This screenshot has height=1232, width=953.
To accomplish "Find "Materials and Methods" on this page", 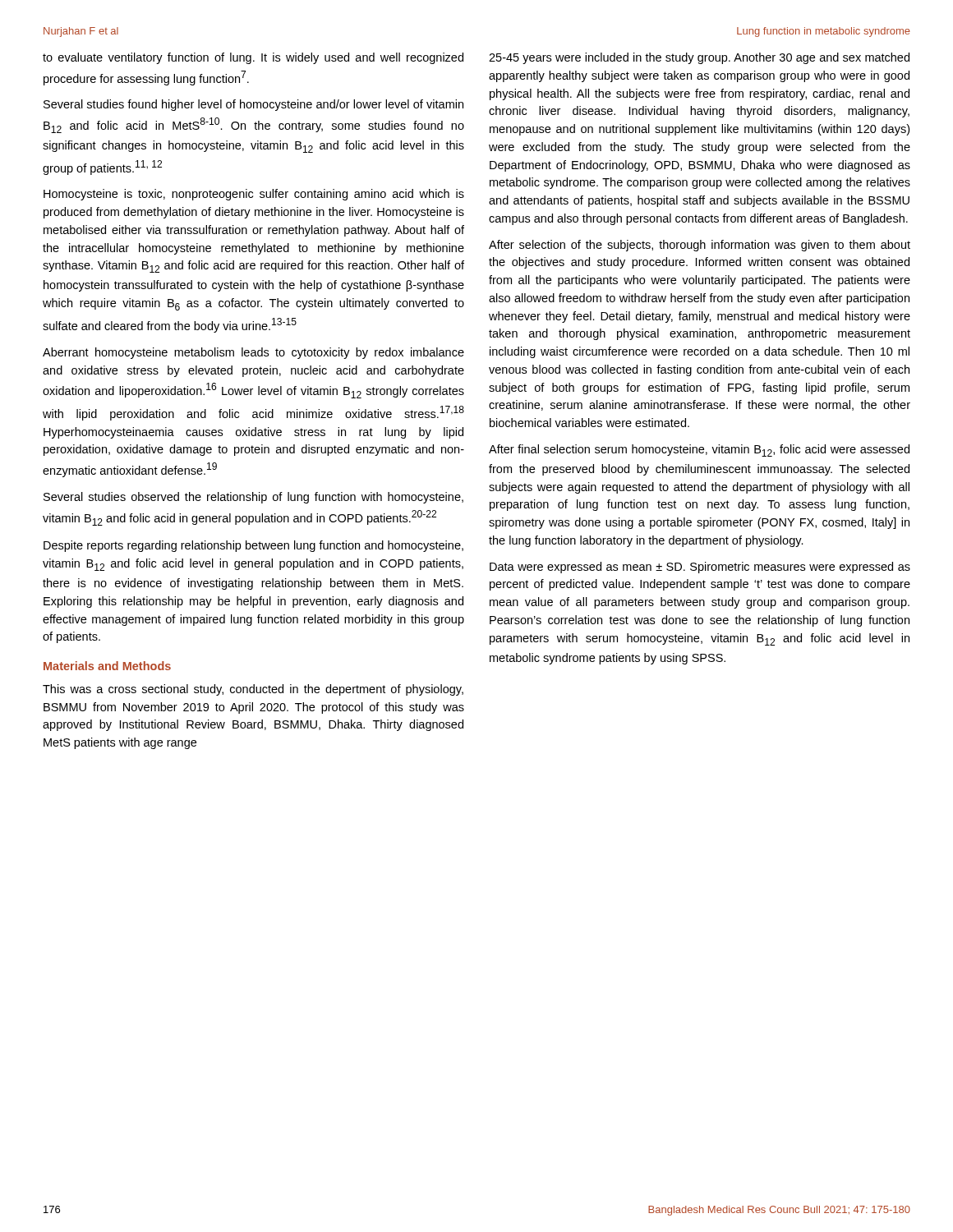I will click(x=107, y=666).
